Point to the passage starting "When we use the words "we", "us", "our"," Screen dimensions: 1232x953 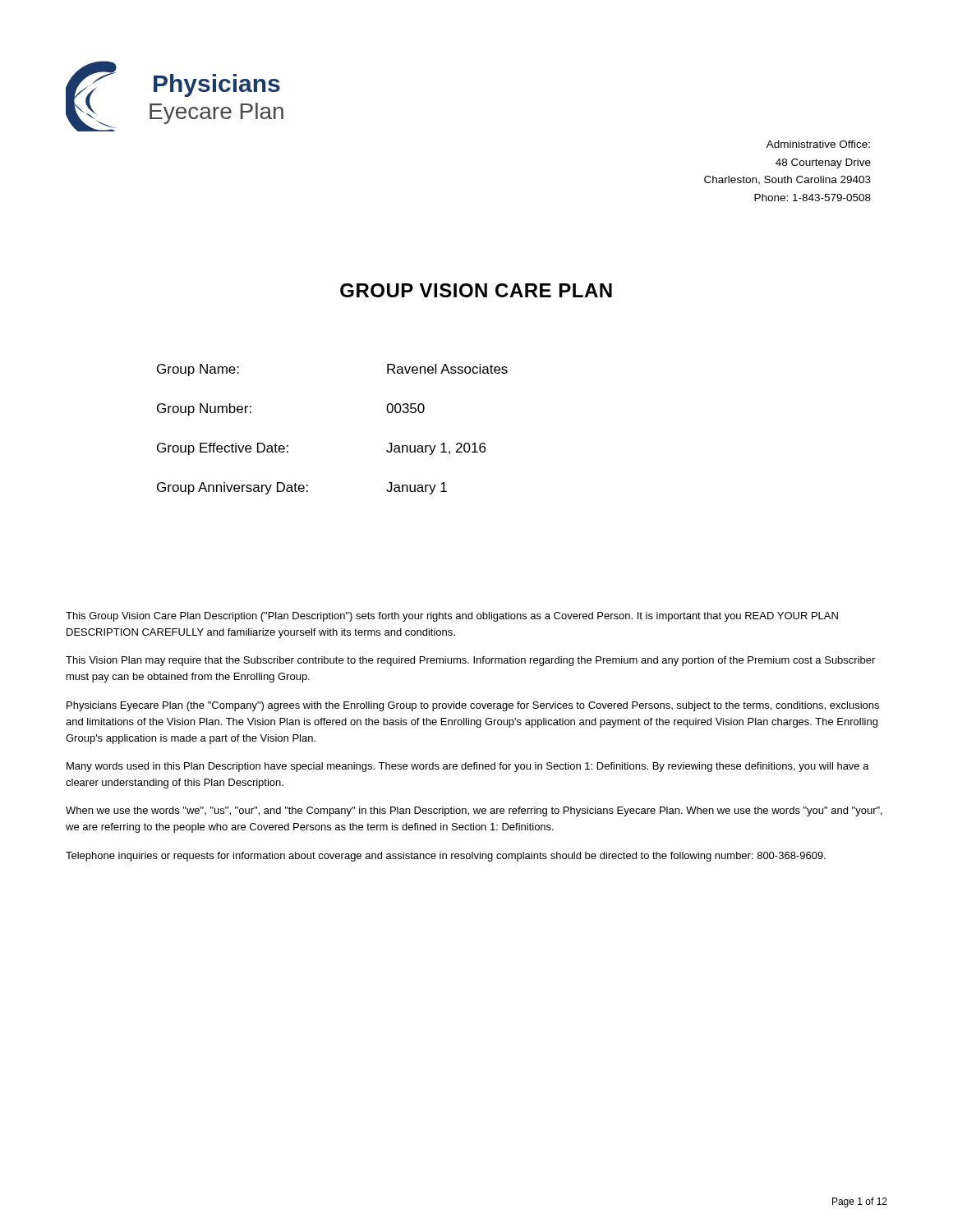(474, 819)
